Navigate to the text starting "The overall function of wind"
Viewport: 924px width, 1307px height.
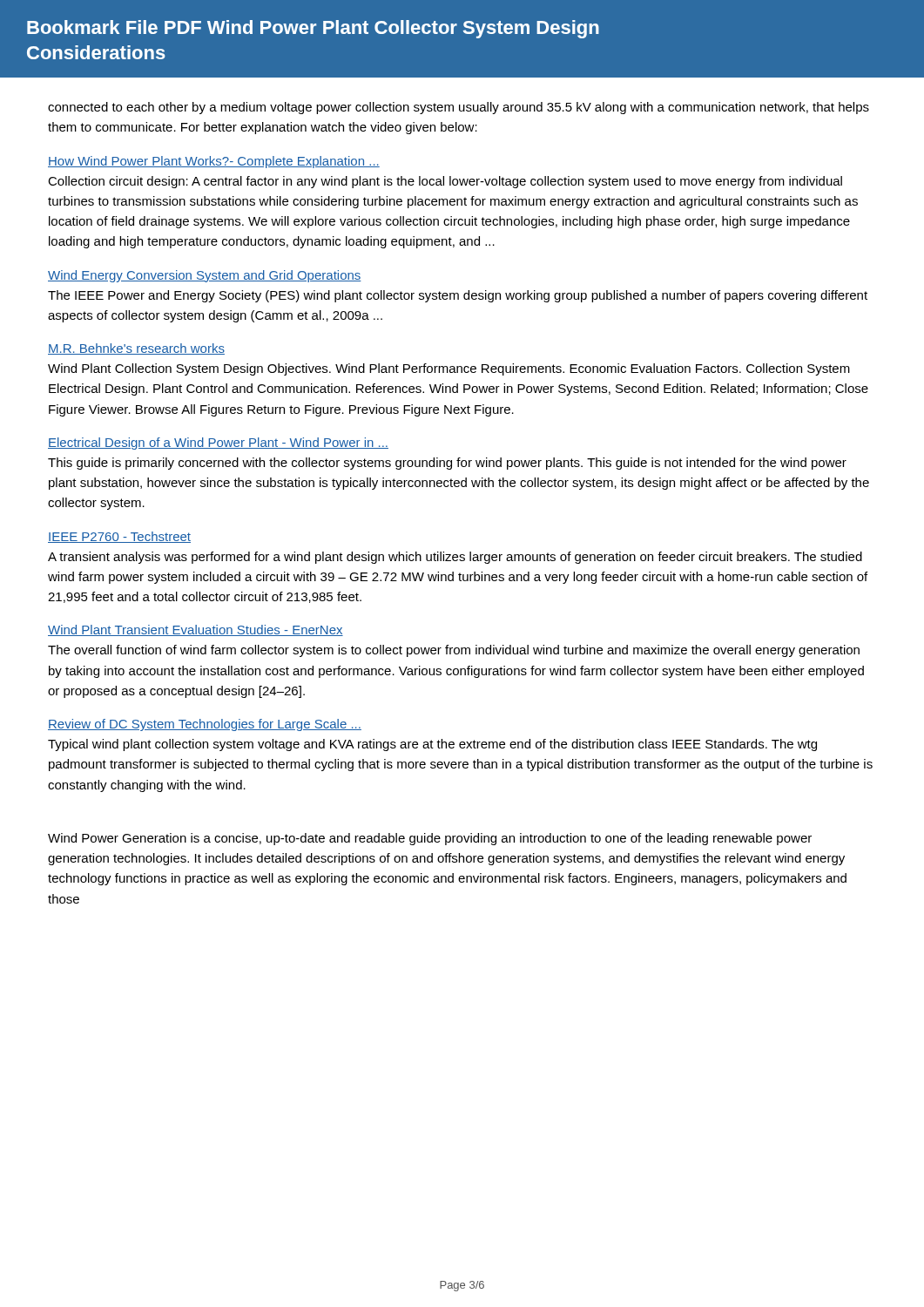pos(462,670)
